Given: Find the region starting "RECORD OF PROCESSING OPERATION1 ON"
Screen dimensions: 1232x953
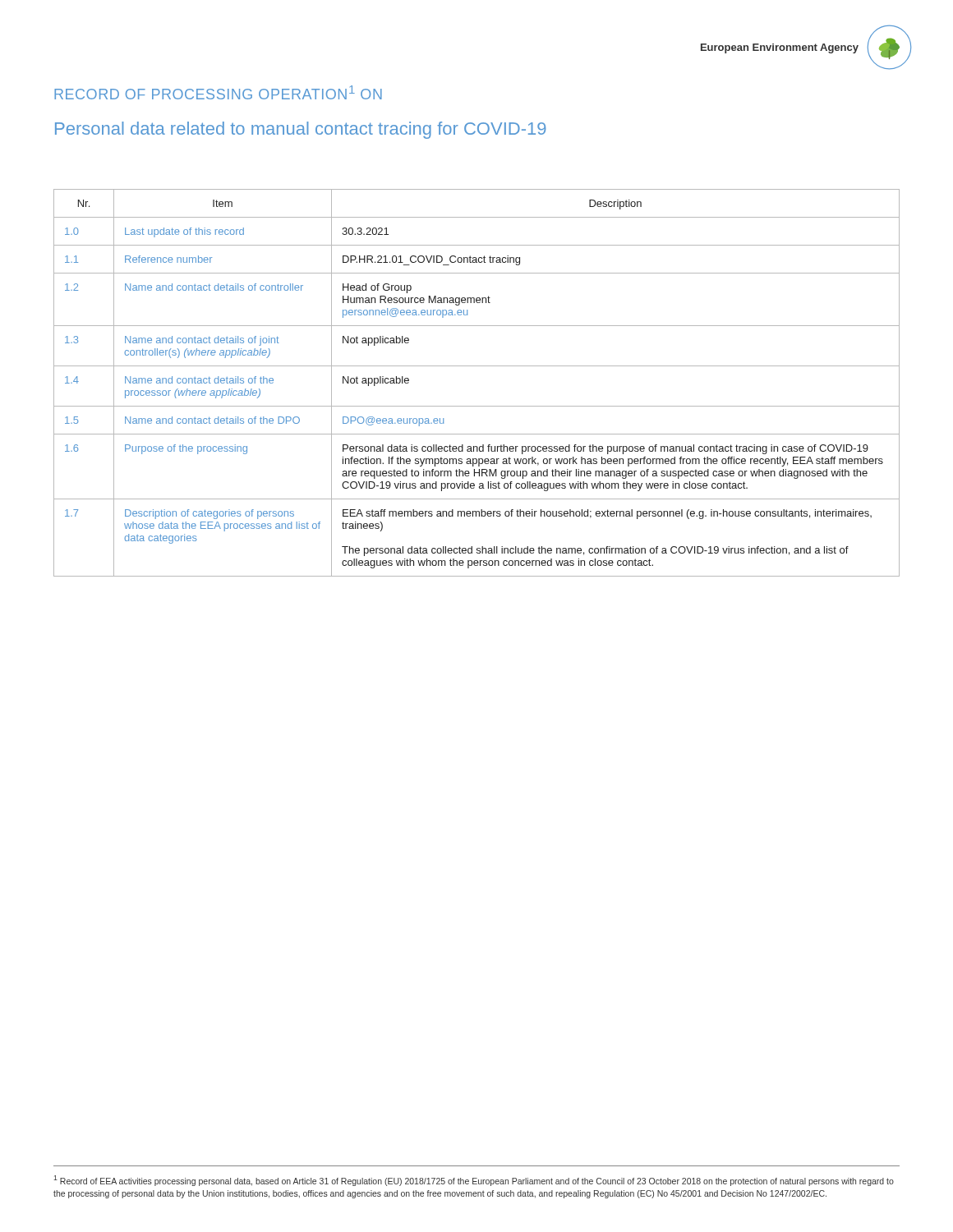Looking at the screenshot, I should tap(476, 111).
